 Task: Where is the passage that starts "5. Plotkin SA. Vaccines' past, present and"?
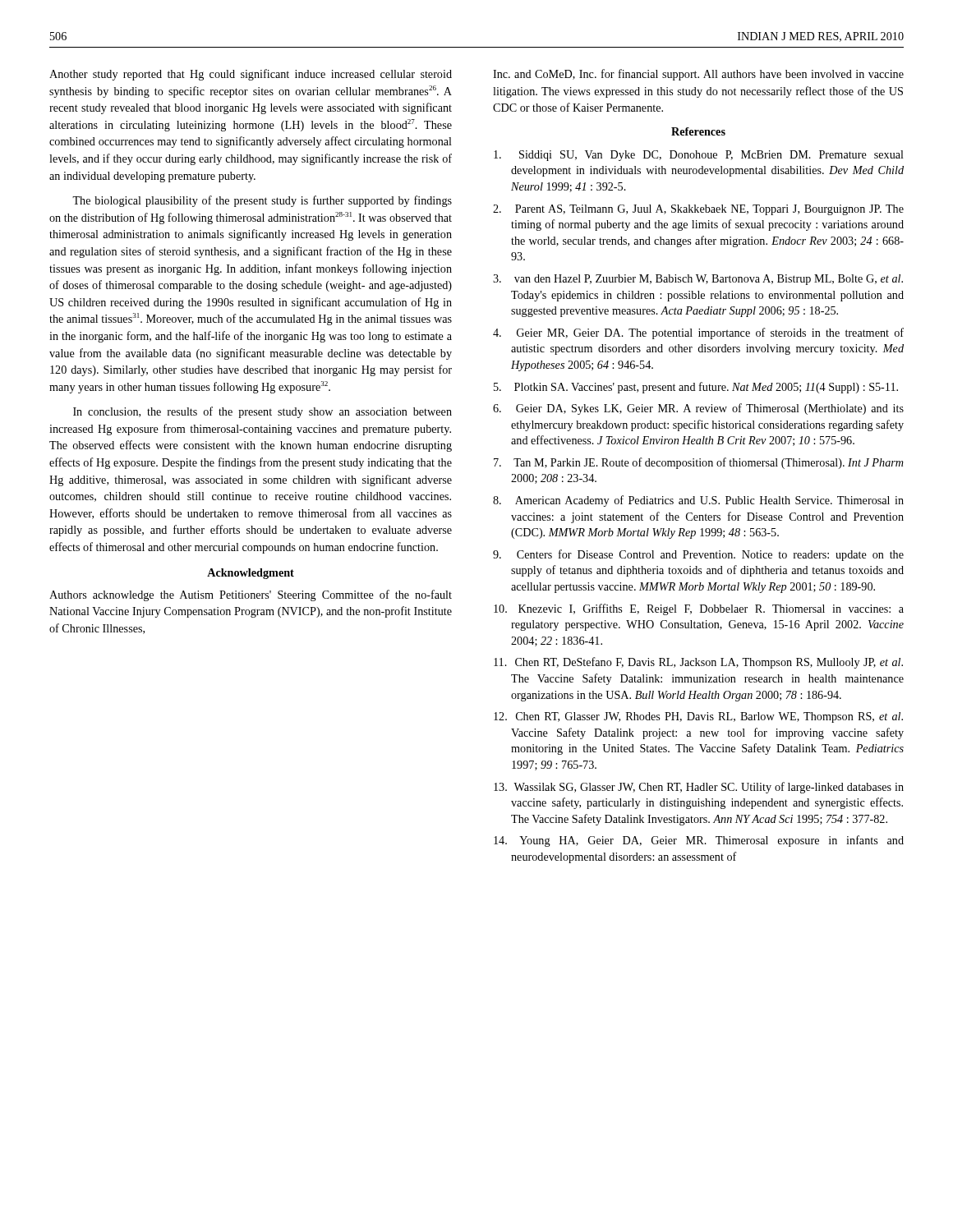[x=696, y=387]
